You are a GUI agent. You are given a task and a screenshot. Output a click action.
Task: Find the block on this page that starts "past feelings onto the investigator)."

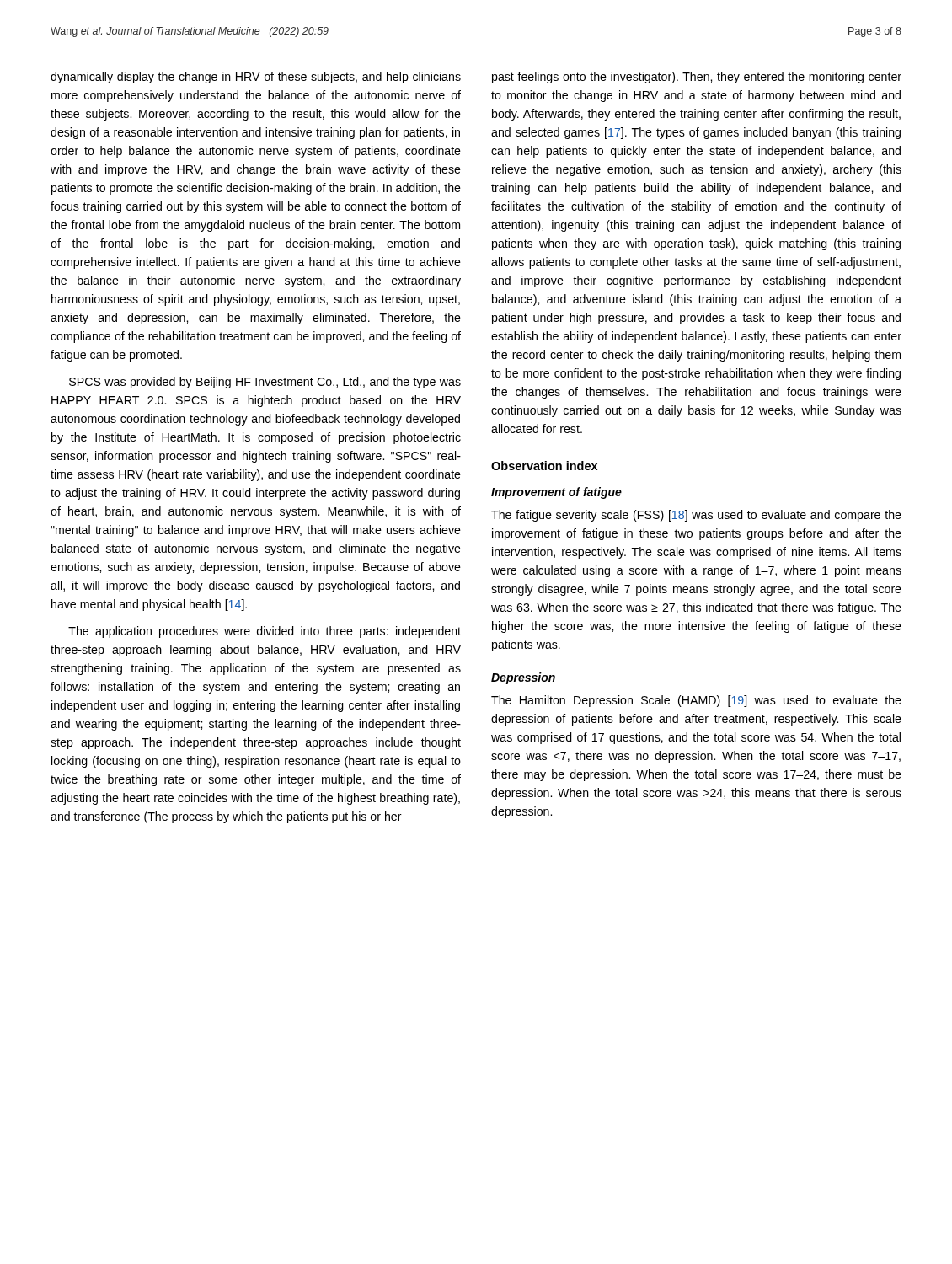(x=696, y=253)
